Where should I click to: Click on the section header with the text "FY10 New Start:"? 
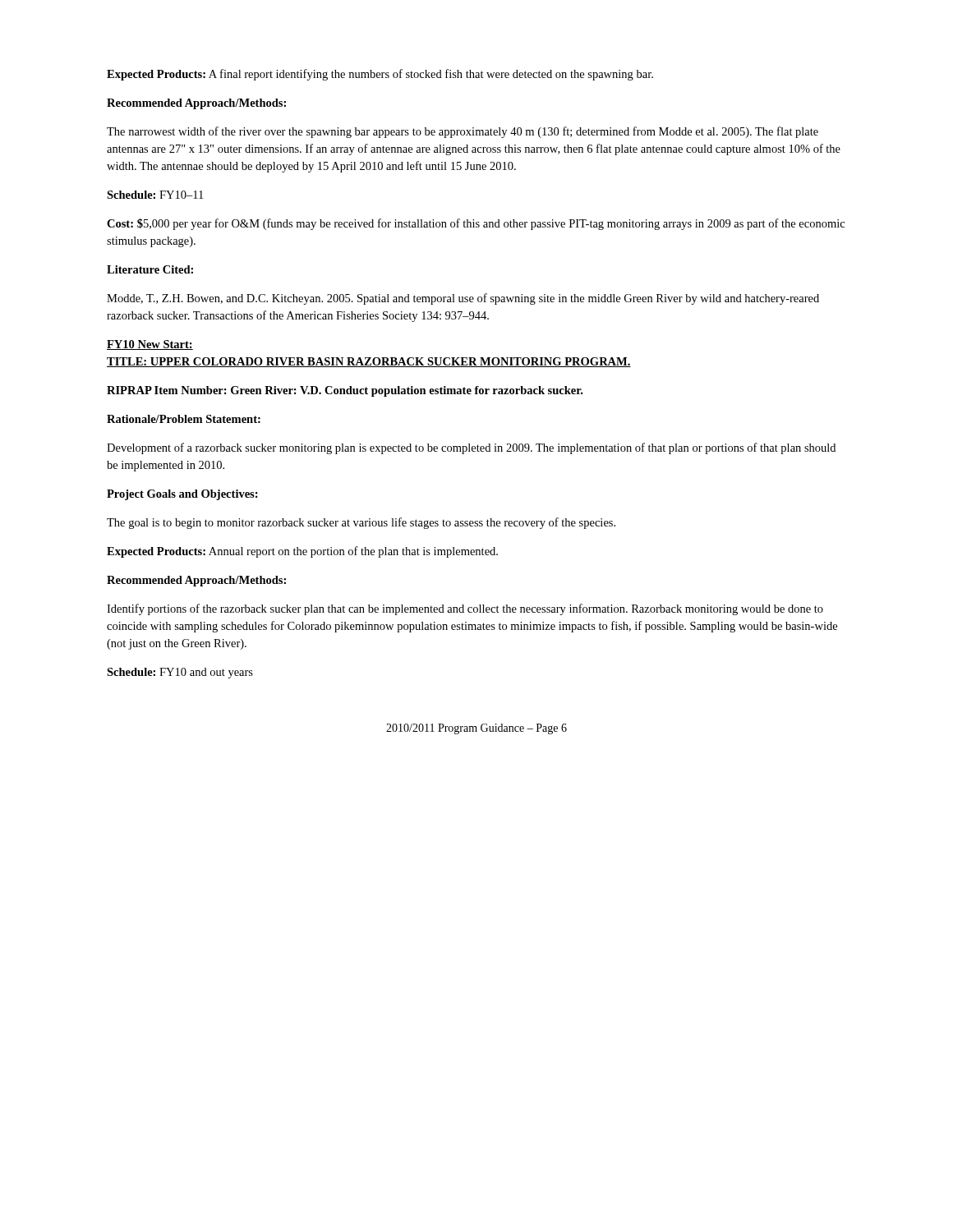point(476,353)
